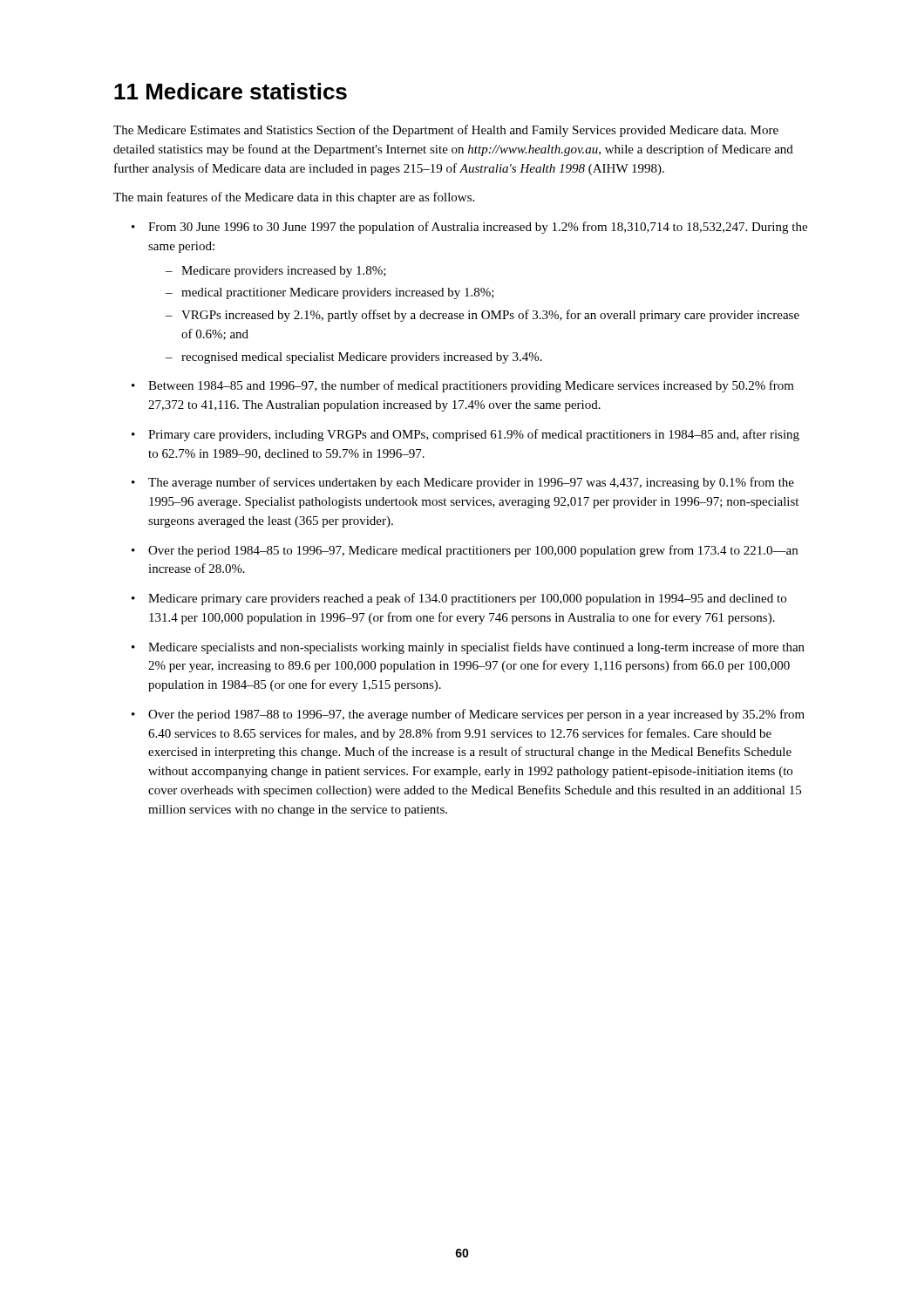Find the block on this page that starts "The Medicare Estimates and Statistics Section of"

coord(462,150)
